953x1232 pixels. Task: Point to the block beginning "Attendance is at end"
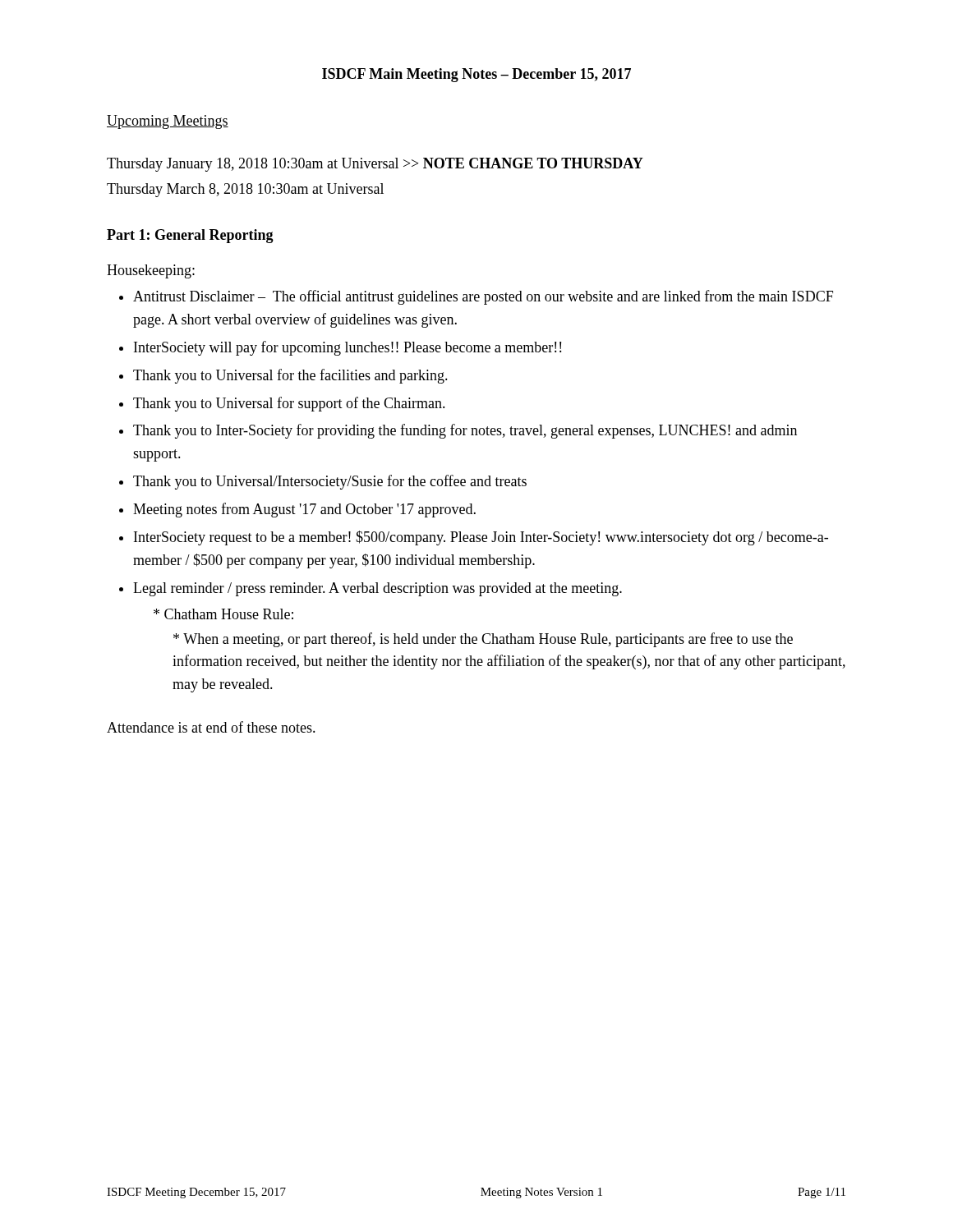211,728
